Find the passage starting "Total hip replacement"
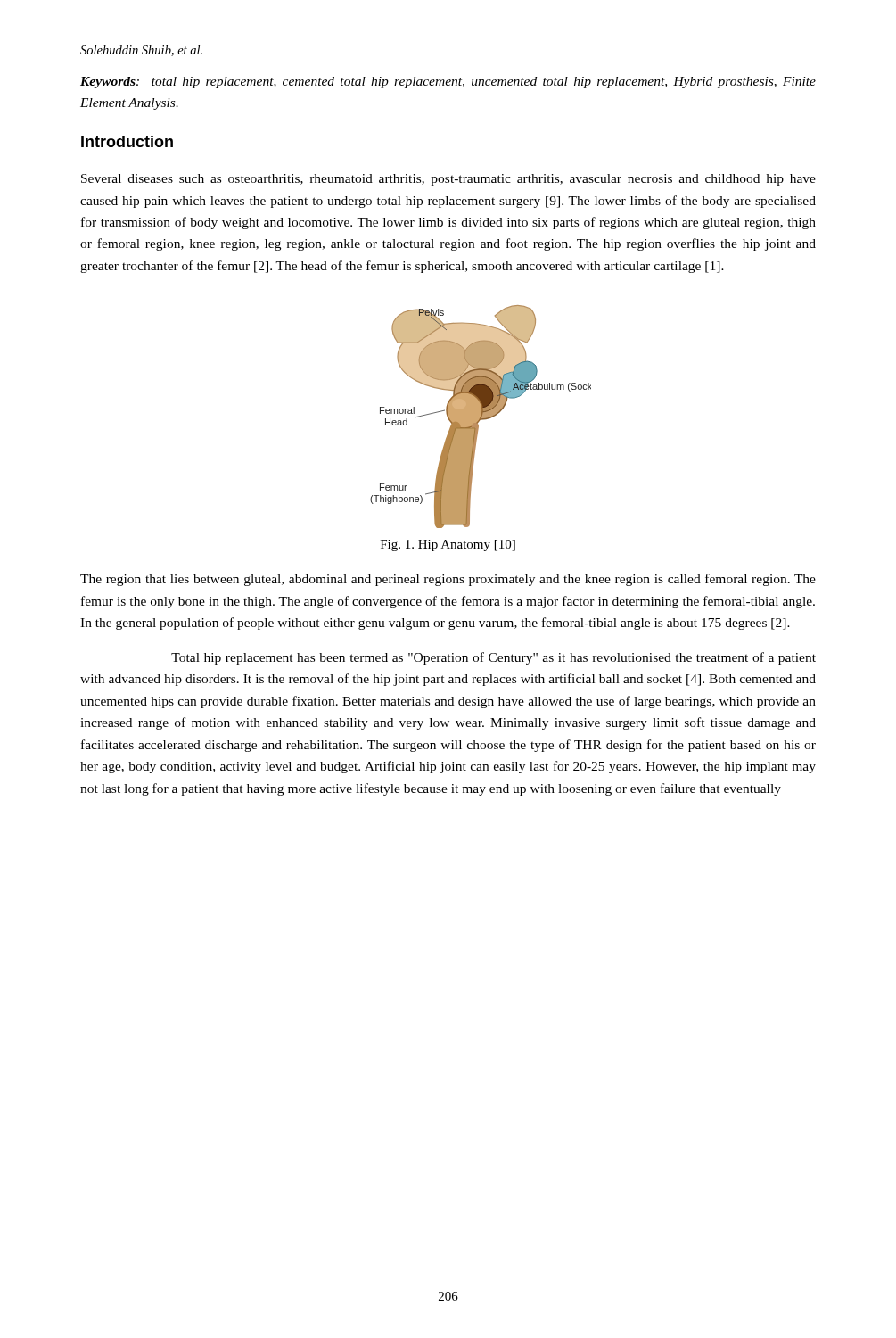Viewport: 896px width, 1338px height. [448, 722]
